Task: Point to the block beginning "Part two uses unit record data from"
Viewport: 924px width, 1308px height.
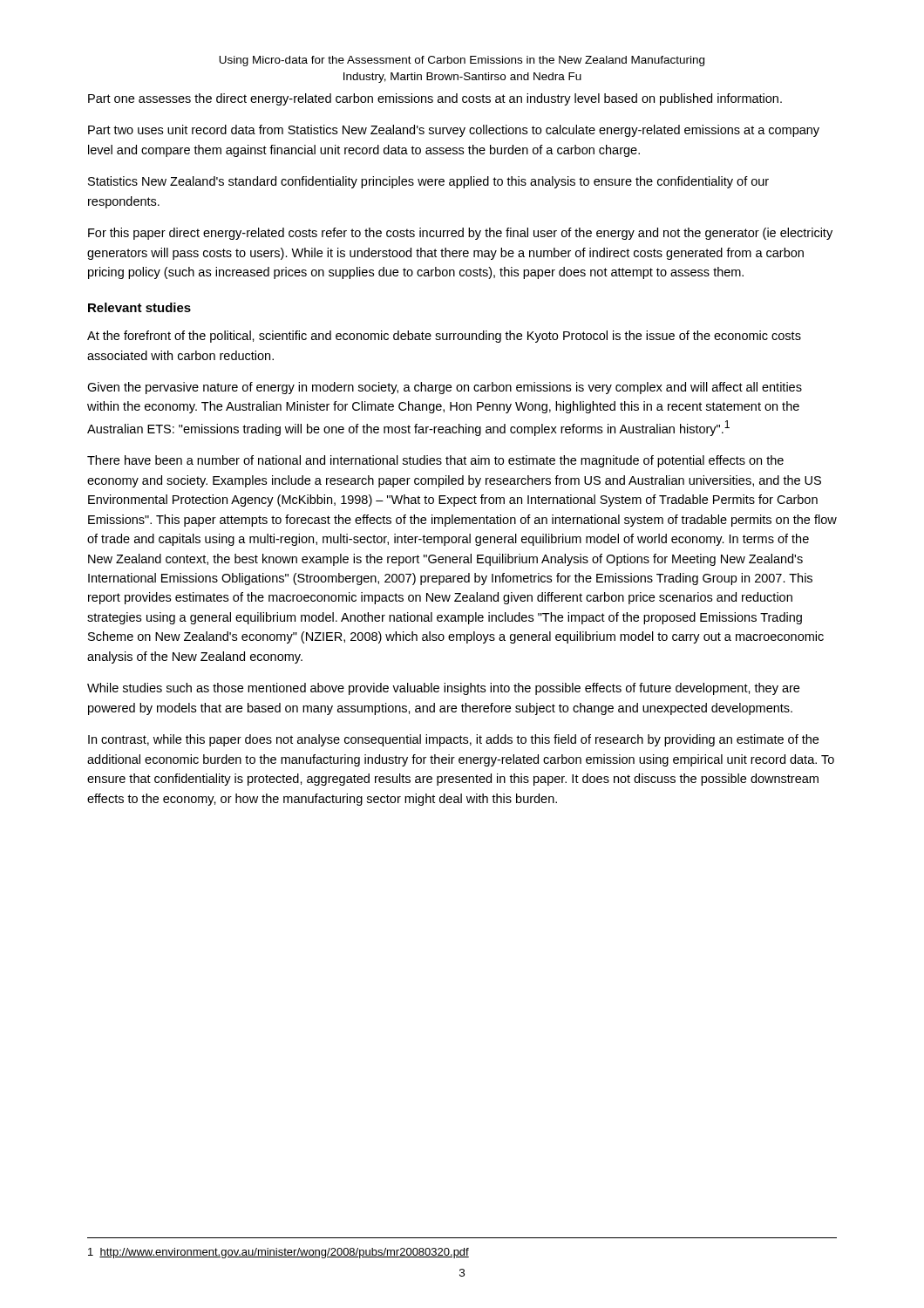Action: [453, 140]
